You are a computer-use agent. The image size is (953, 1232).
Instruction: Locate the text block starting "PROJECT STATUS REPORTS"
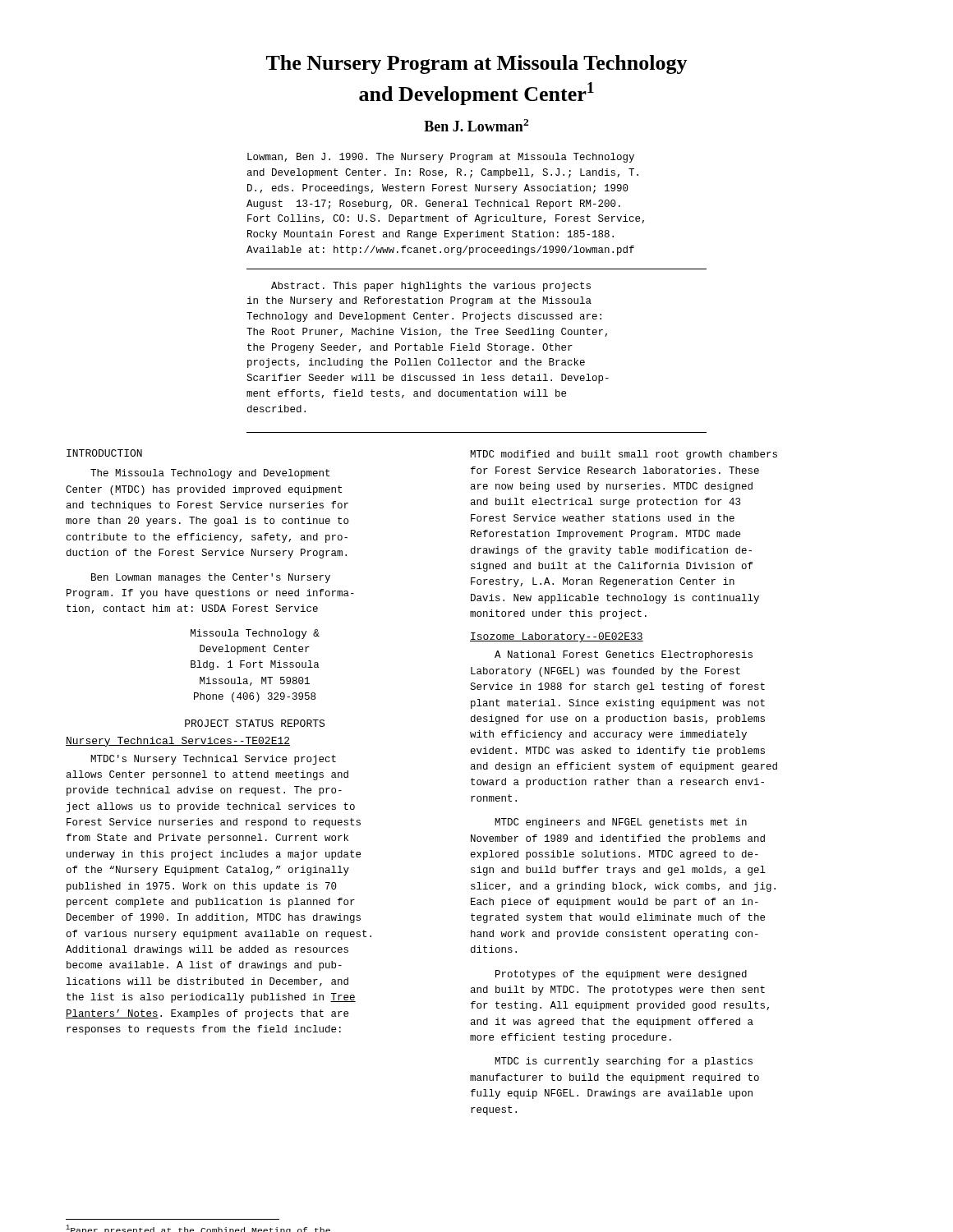(255, 724)
